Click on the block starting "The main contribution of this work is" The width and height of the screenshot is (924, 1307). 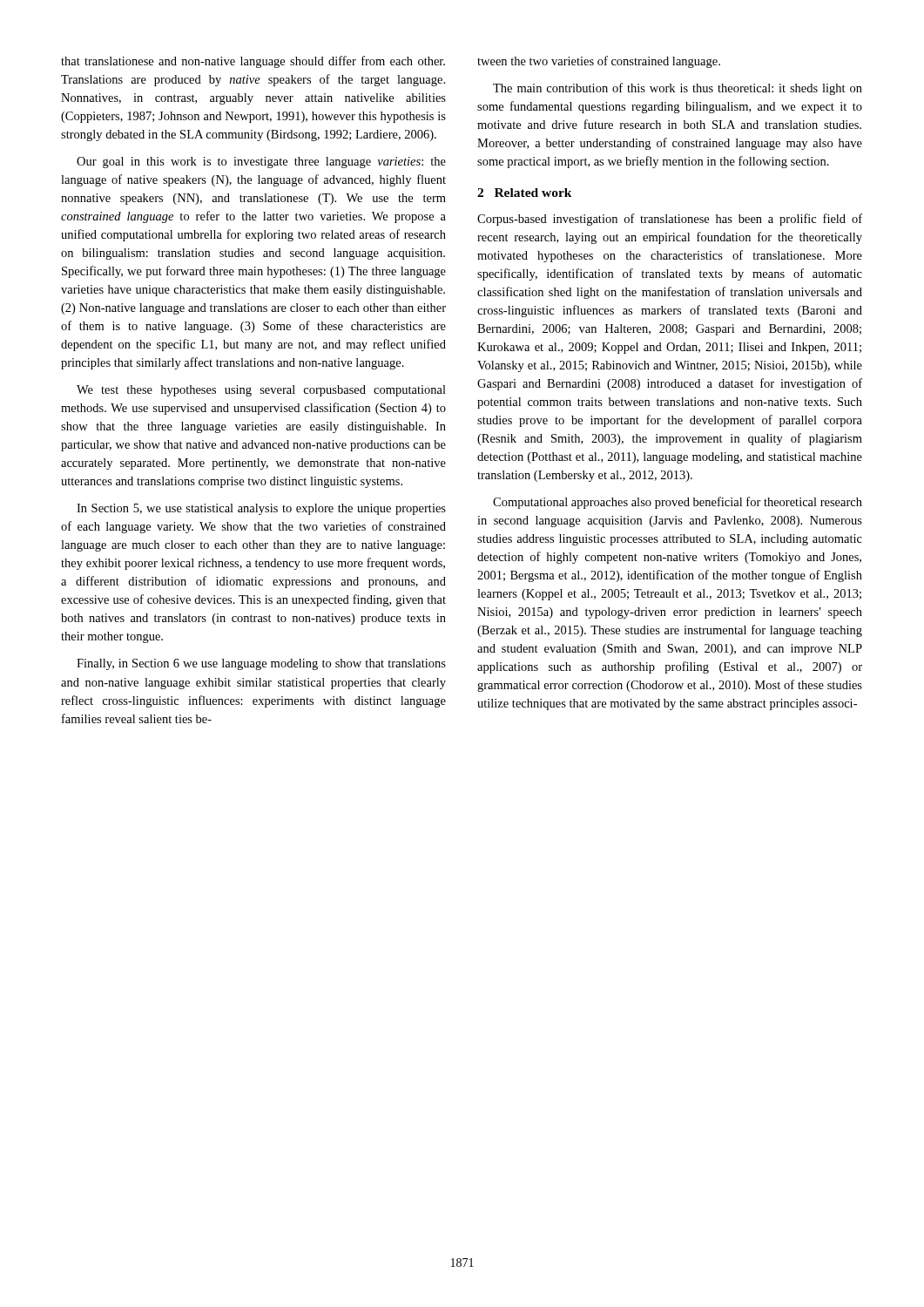[670, 125]
